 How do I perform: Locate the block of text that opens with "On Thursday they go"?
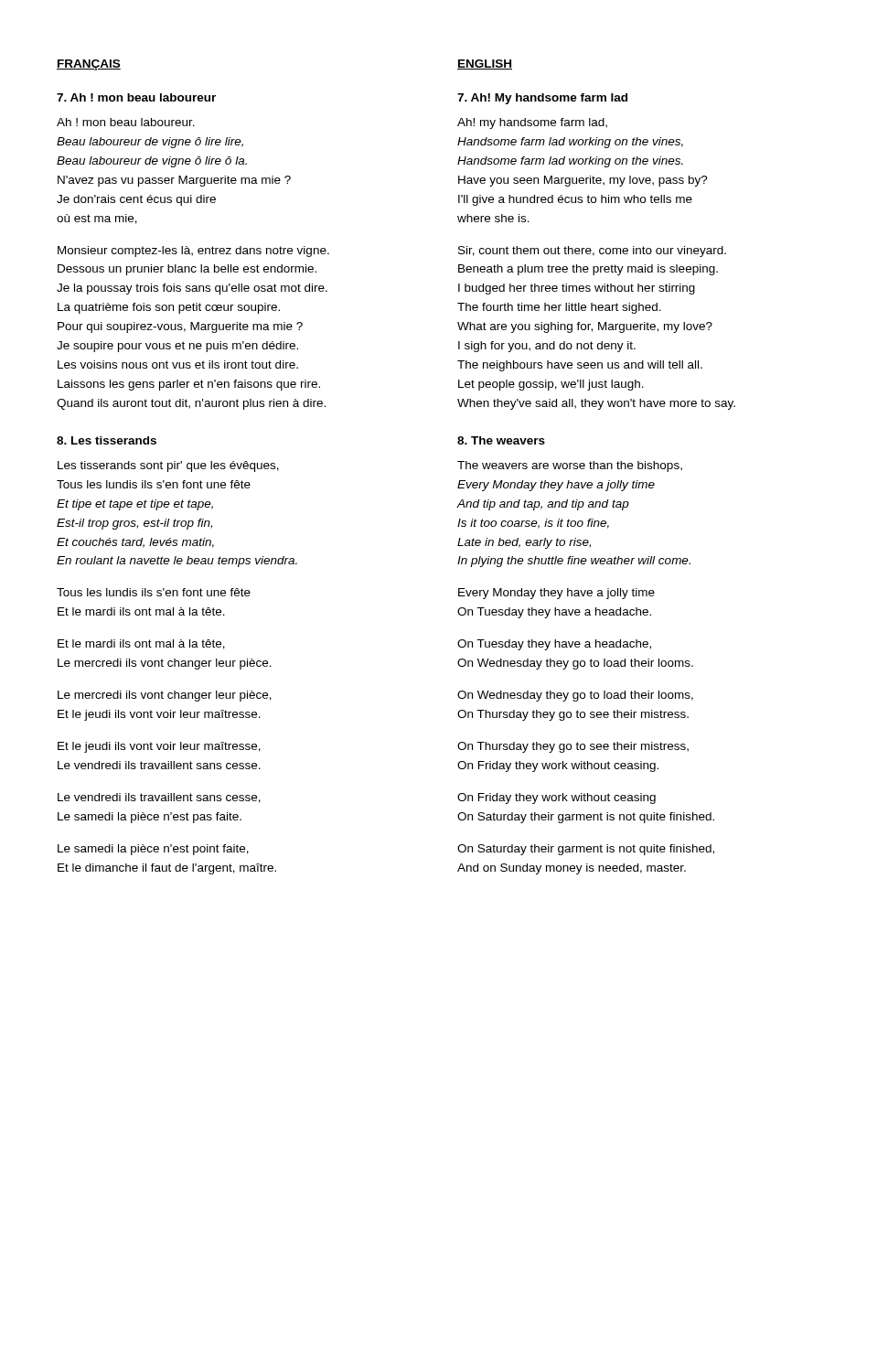pyautogui.click(x=645, y=756)
